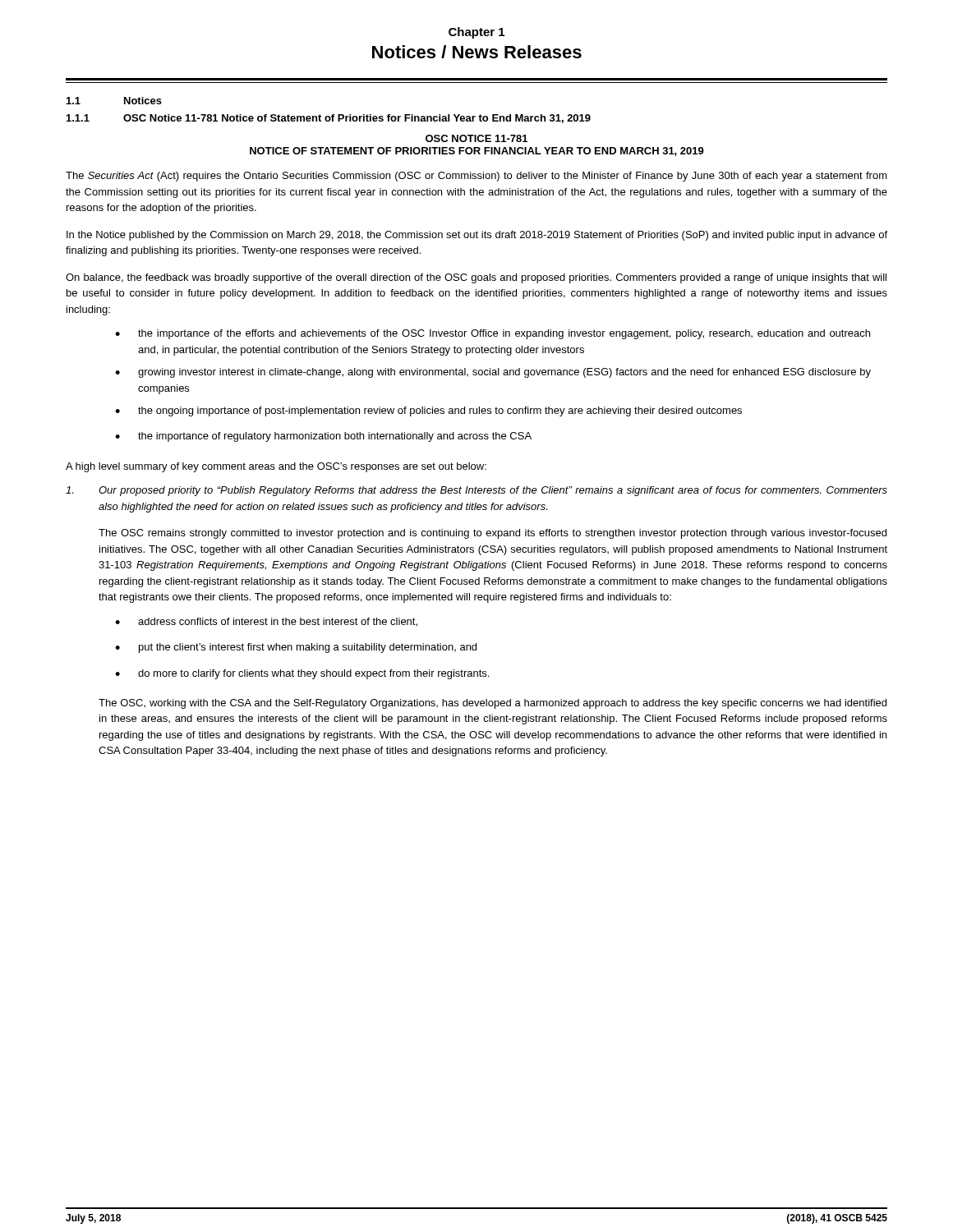Select the text starting "On balance, the feedback"

point(476,293)
